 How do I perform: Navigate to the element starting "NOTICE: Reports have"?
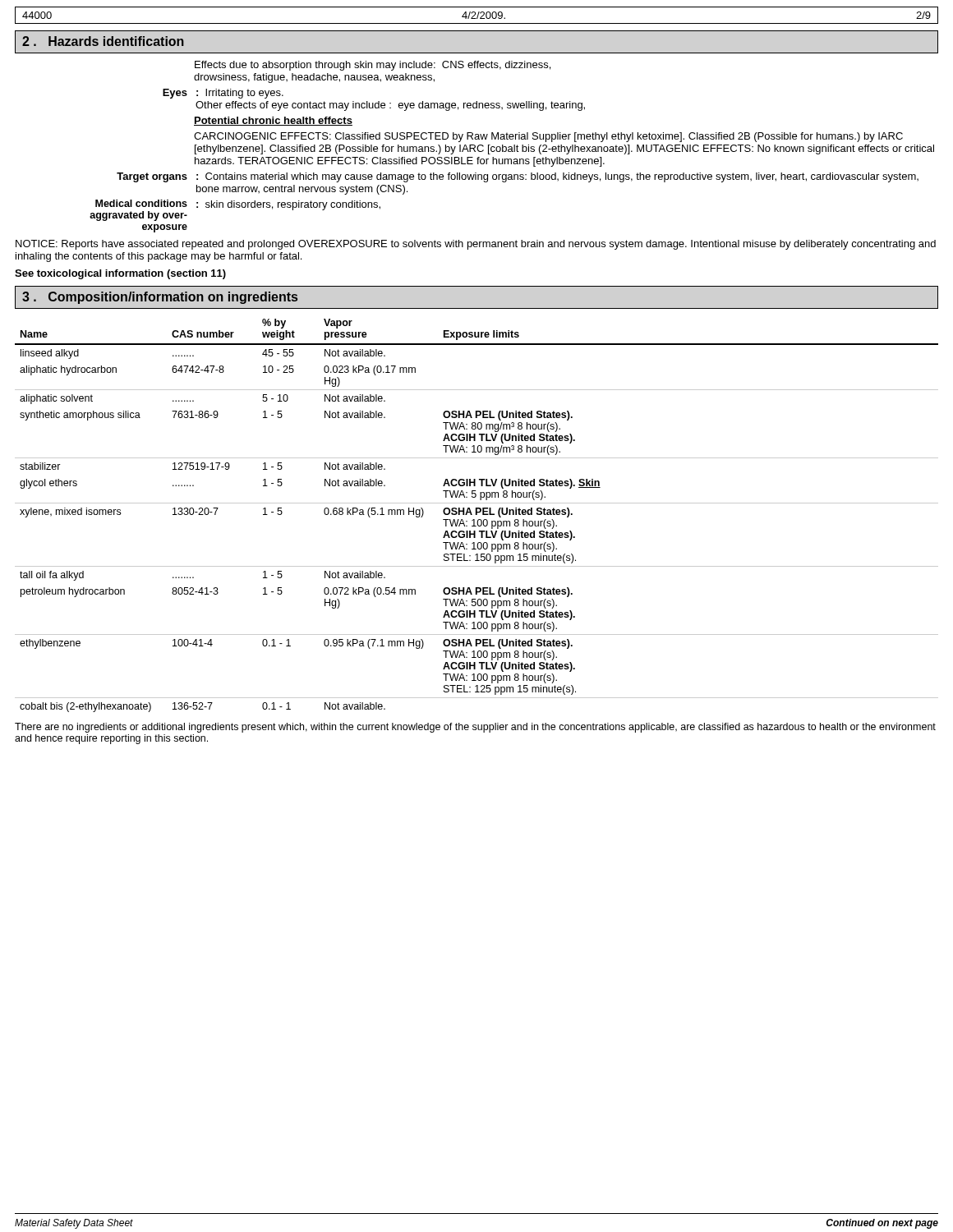[475, 250]
